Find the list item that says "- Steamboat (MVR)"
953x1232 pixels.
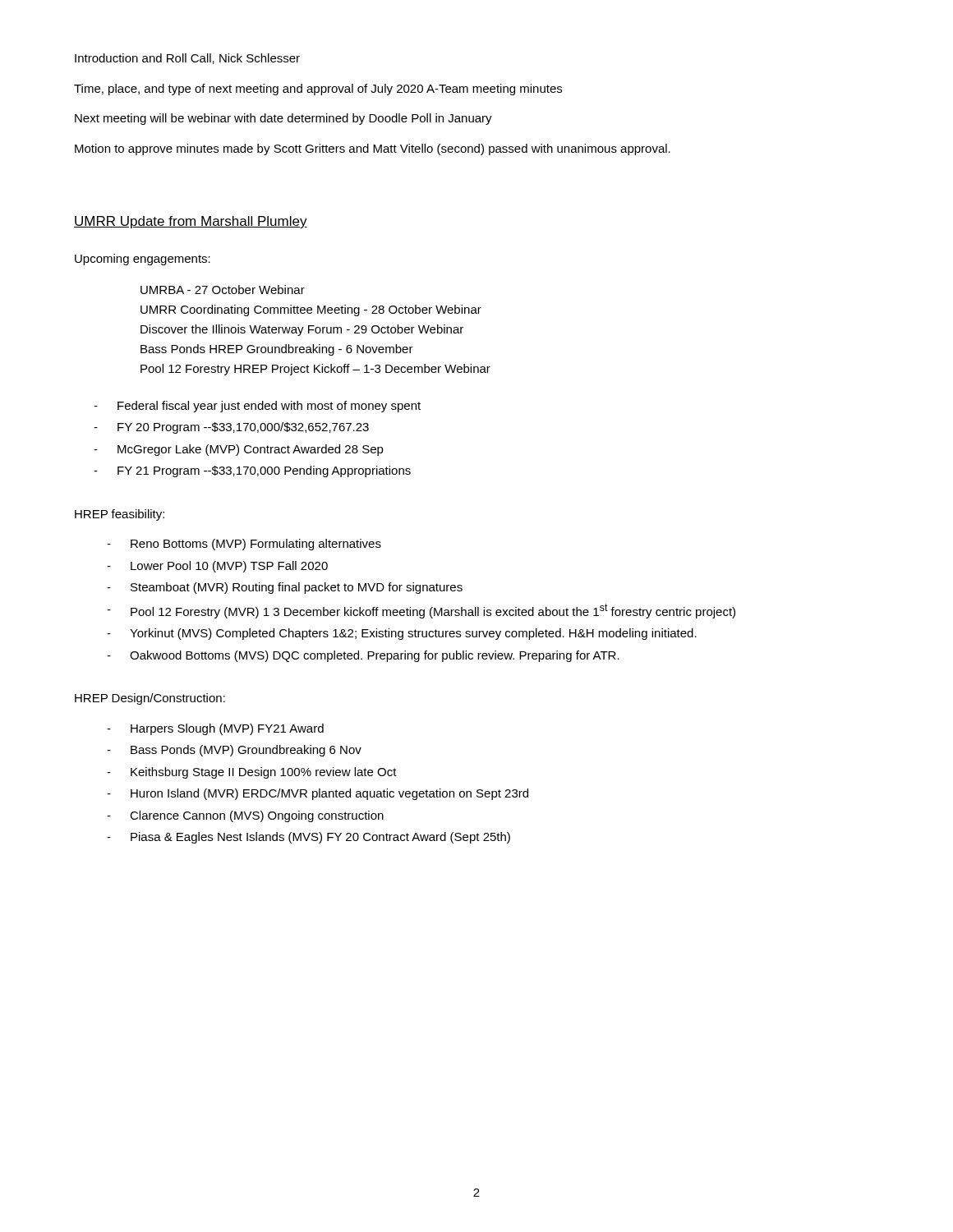[285, 588]
